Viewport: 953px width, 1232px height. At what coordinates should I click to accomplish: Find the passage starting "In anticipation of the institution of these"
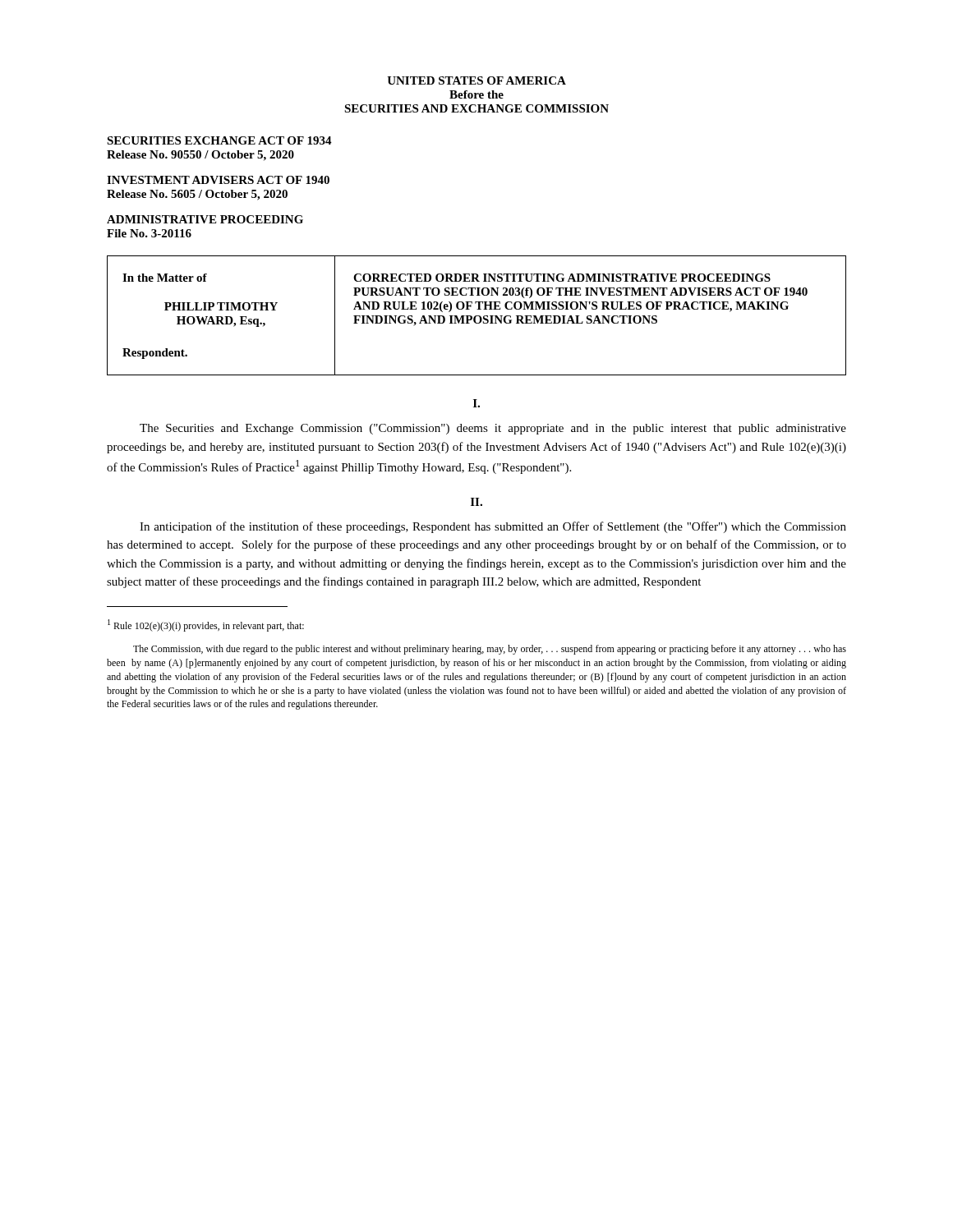(x=476, y=554)
